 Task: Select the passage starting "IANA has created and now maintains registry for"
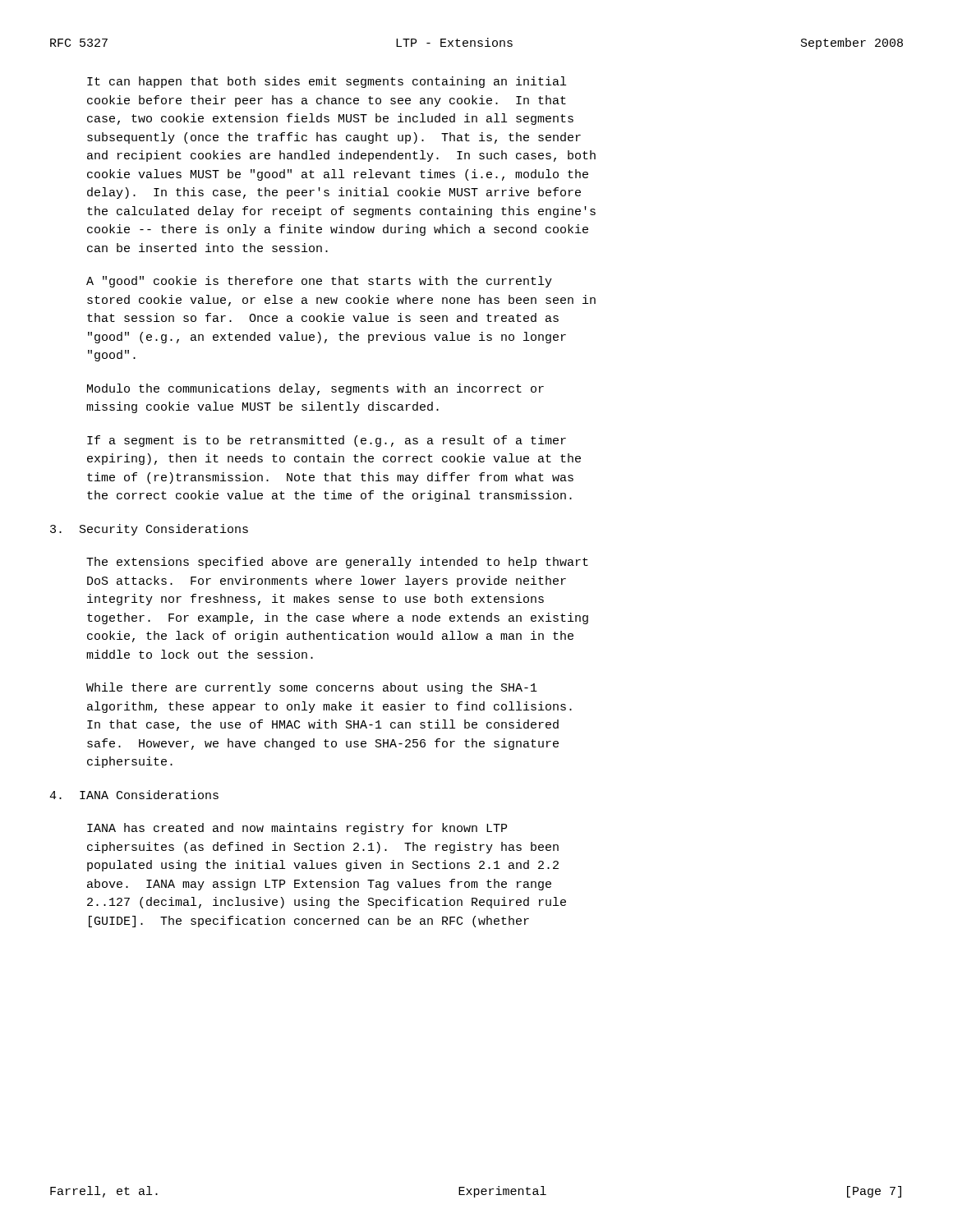click(x=327, y=875)
